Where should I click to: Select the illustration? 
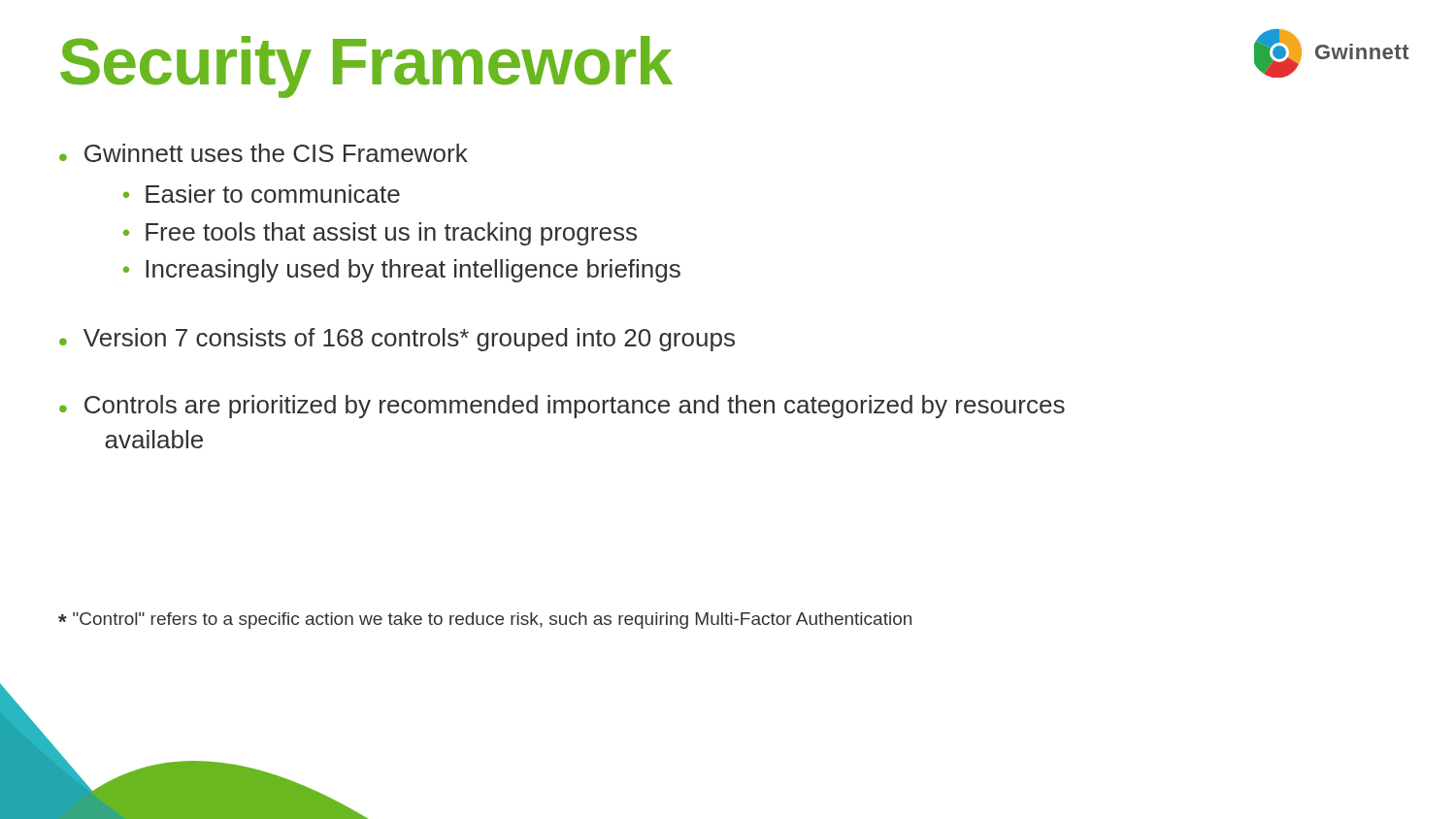tap(204, 722)
